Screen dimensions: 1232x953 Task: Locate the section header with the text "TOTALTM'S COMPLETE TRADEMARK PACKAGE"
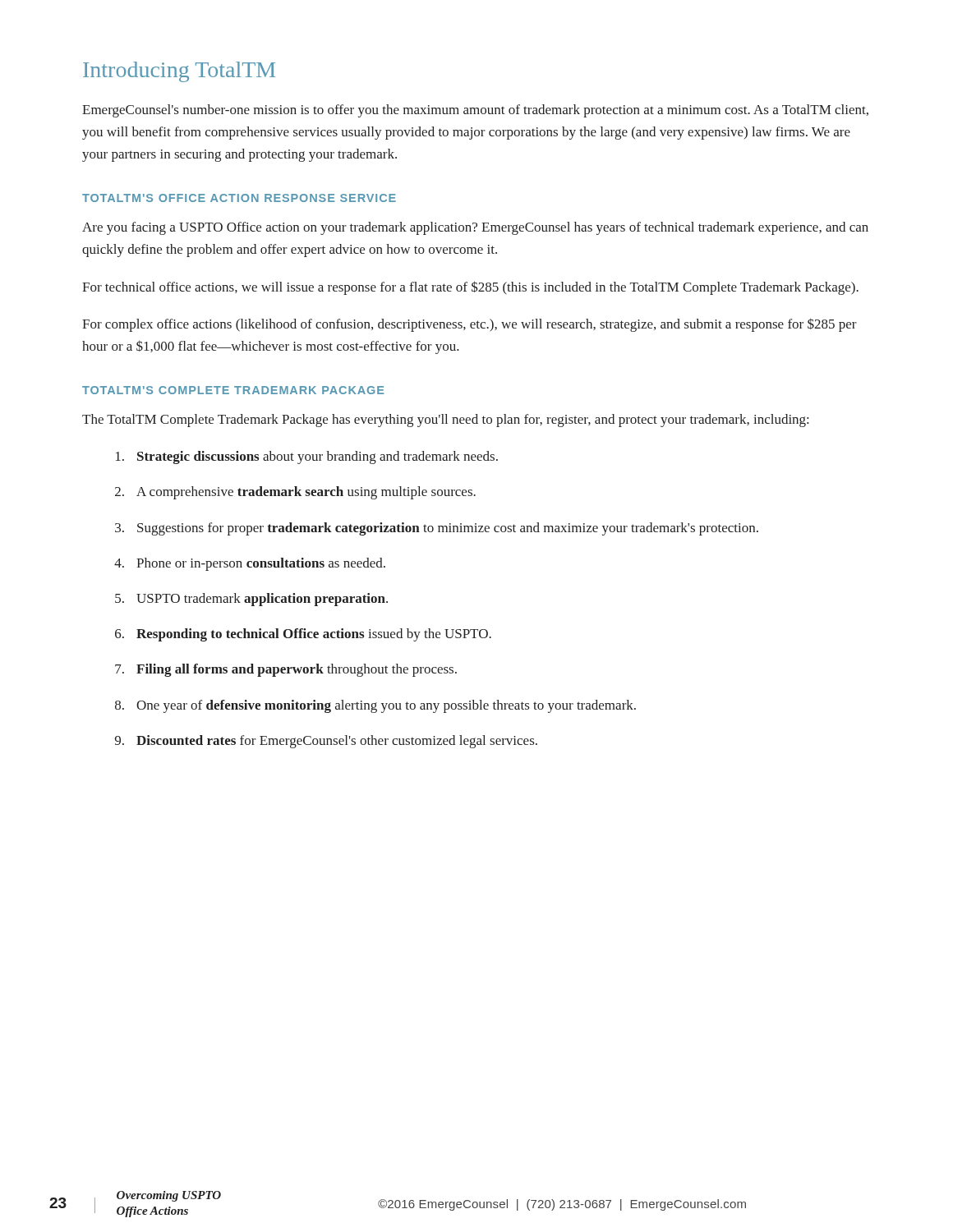(233, 390)
